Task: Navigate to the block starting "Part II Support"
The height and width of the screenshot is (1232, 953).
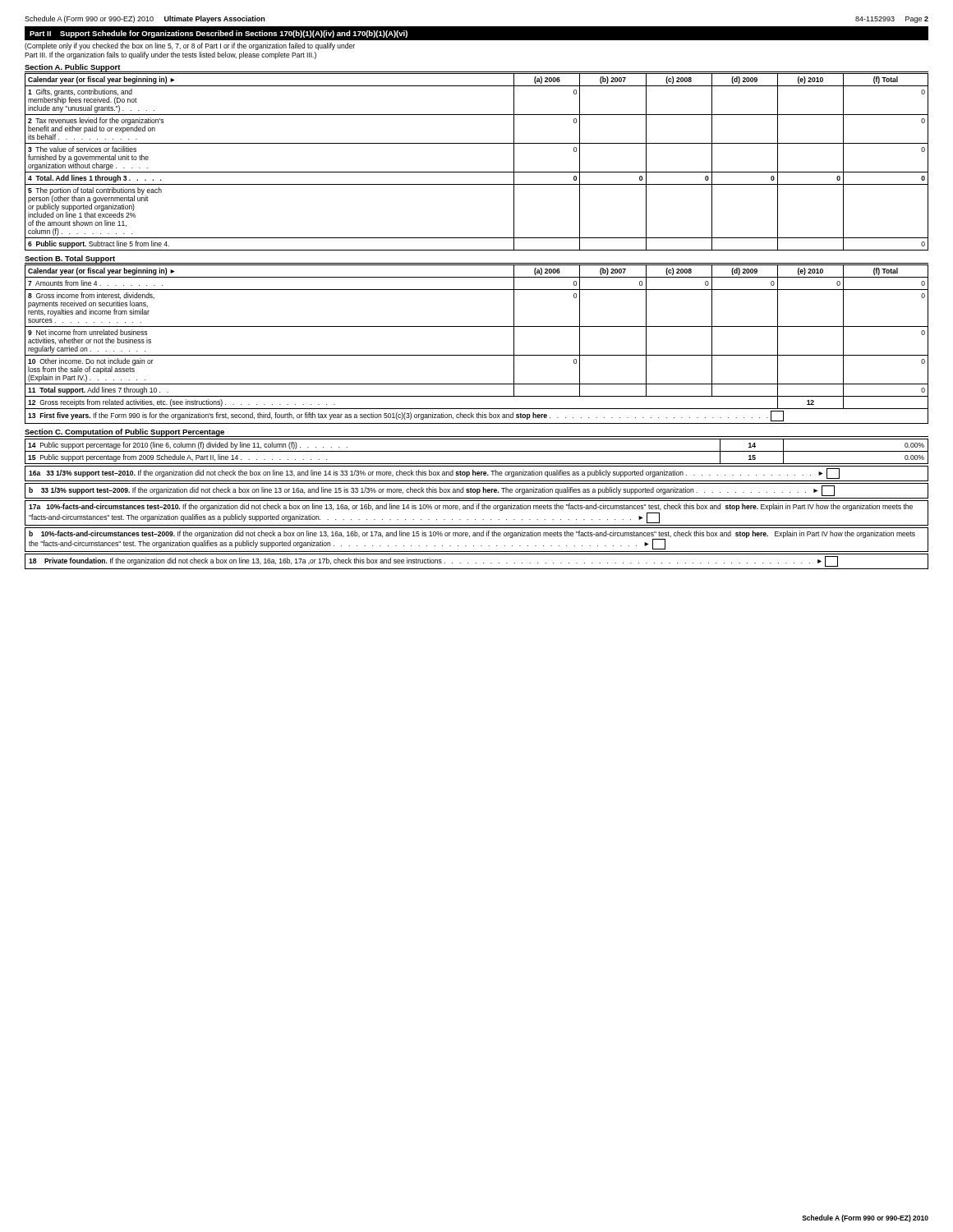Action: tap(219, 33)
